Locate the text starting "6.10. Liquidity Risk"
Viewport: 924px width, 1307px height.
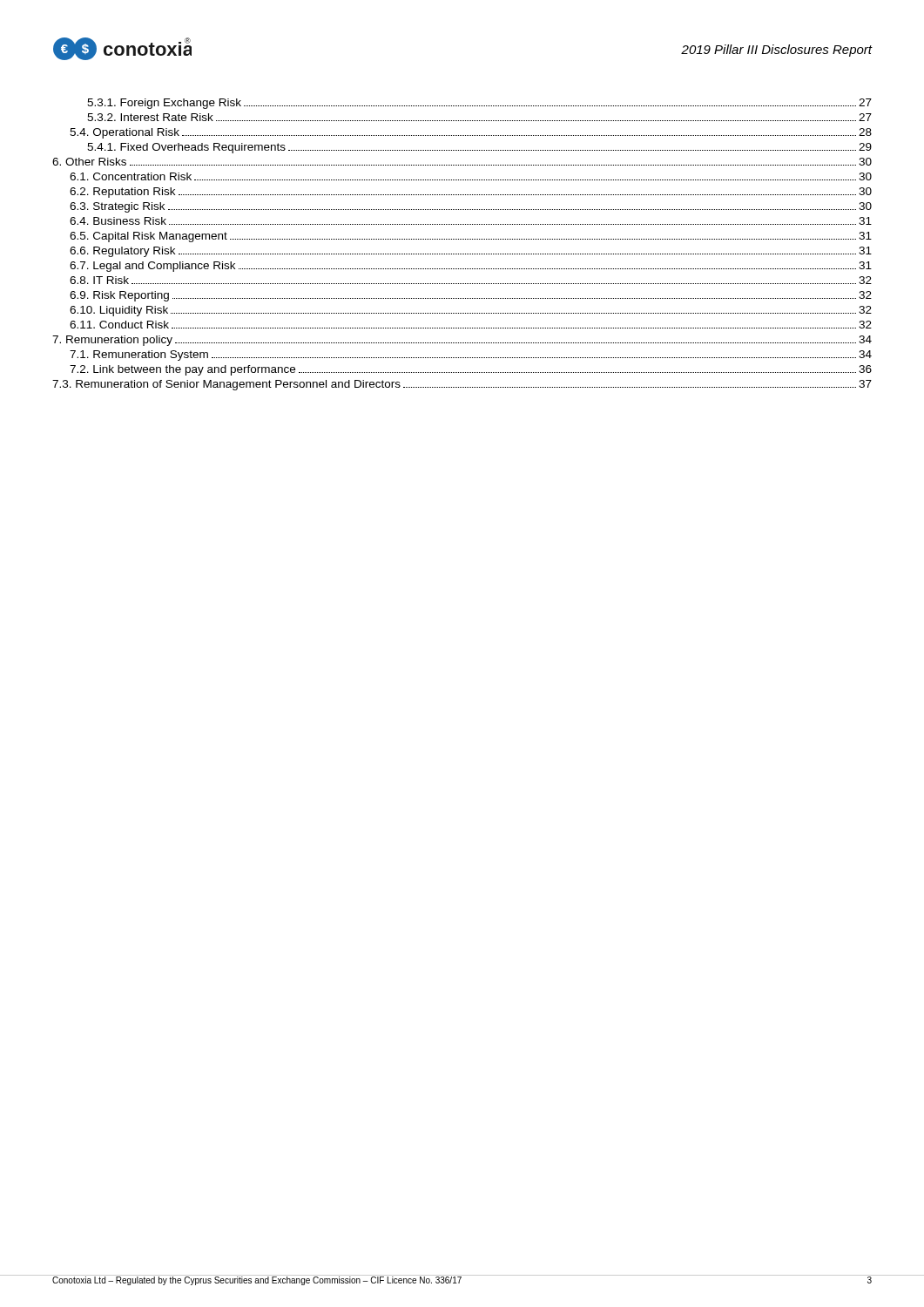(462, 310)
